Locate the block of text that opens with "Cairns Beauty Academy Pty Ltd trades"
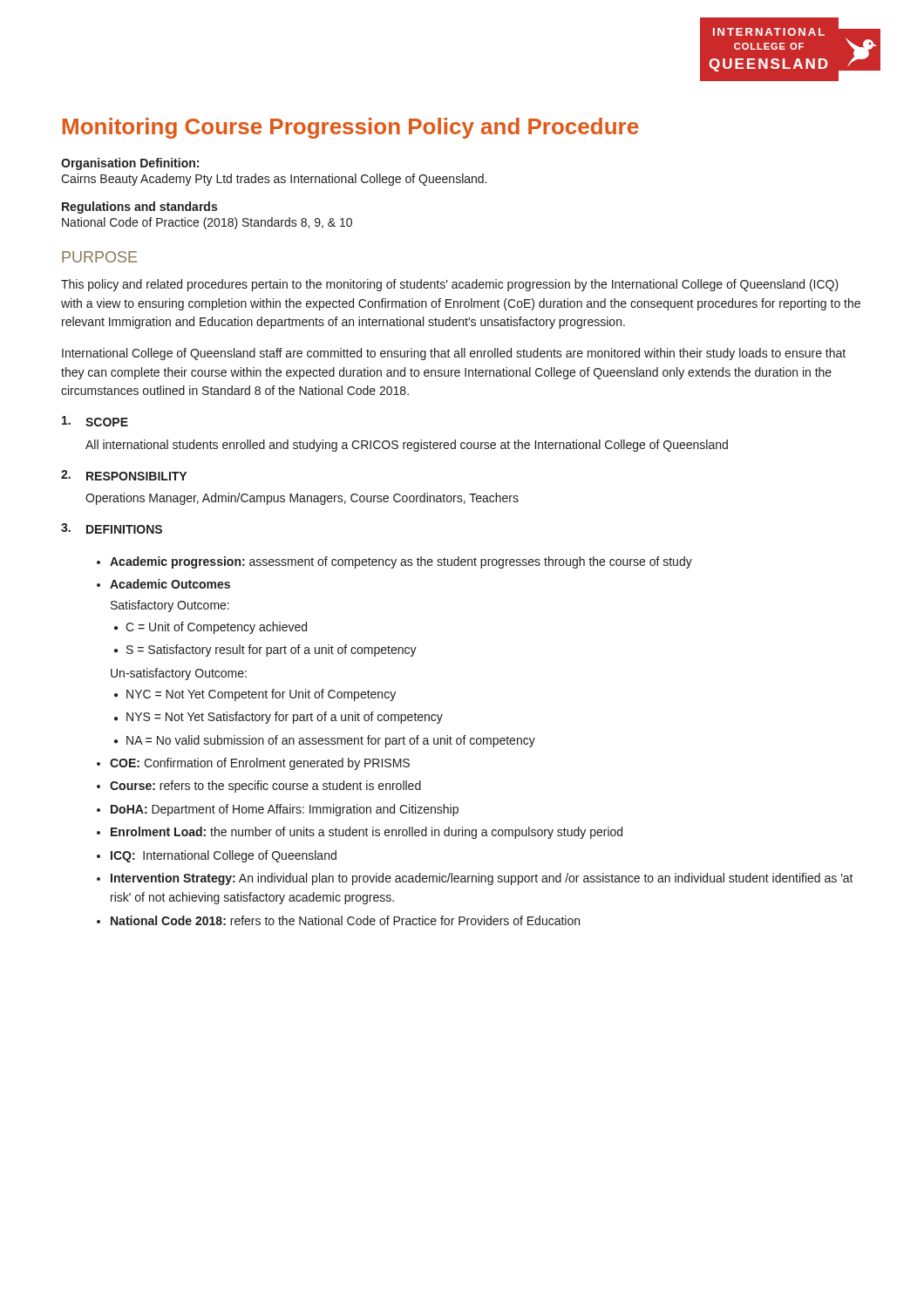924x1308 pixels. tap(274, 179)
